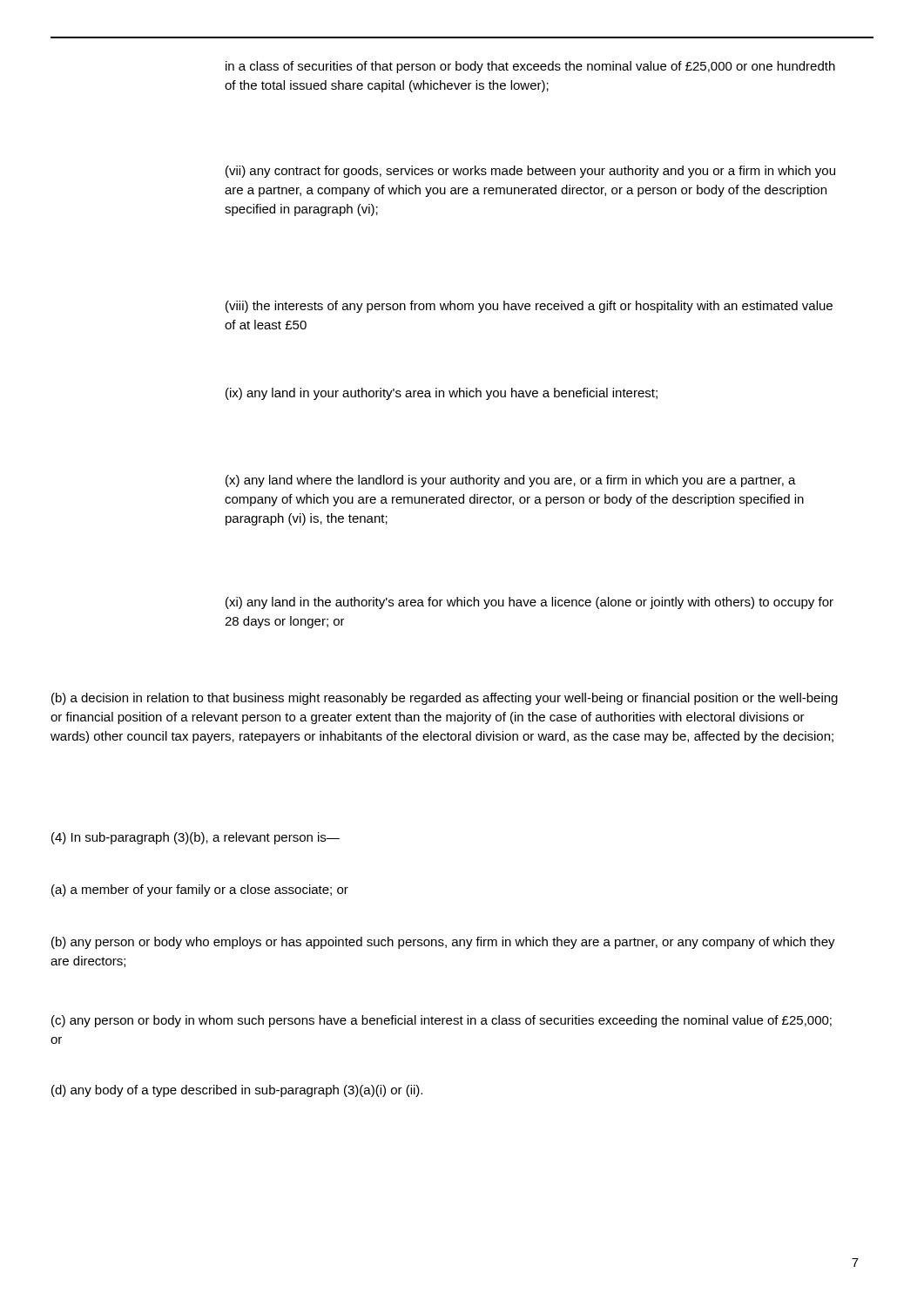Click on the text block that reads "(4) In sub-paragraph"
The height and width of the screenshot is (1307, 924).
click(196, 838)
